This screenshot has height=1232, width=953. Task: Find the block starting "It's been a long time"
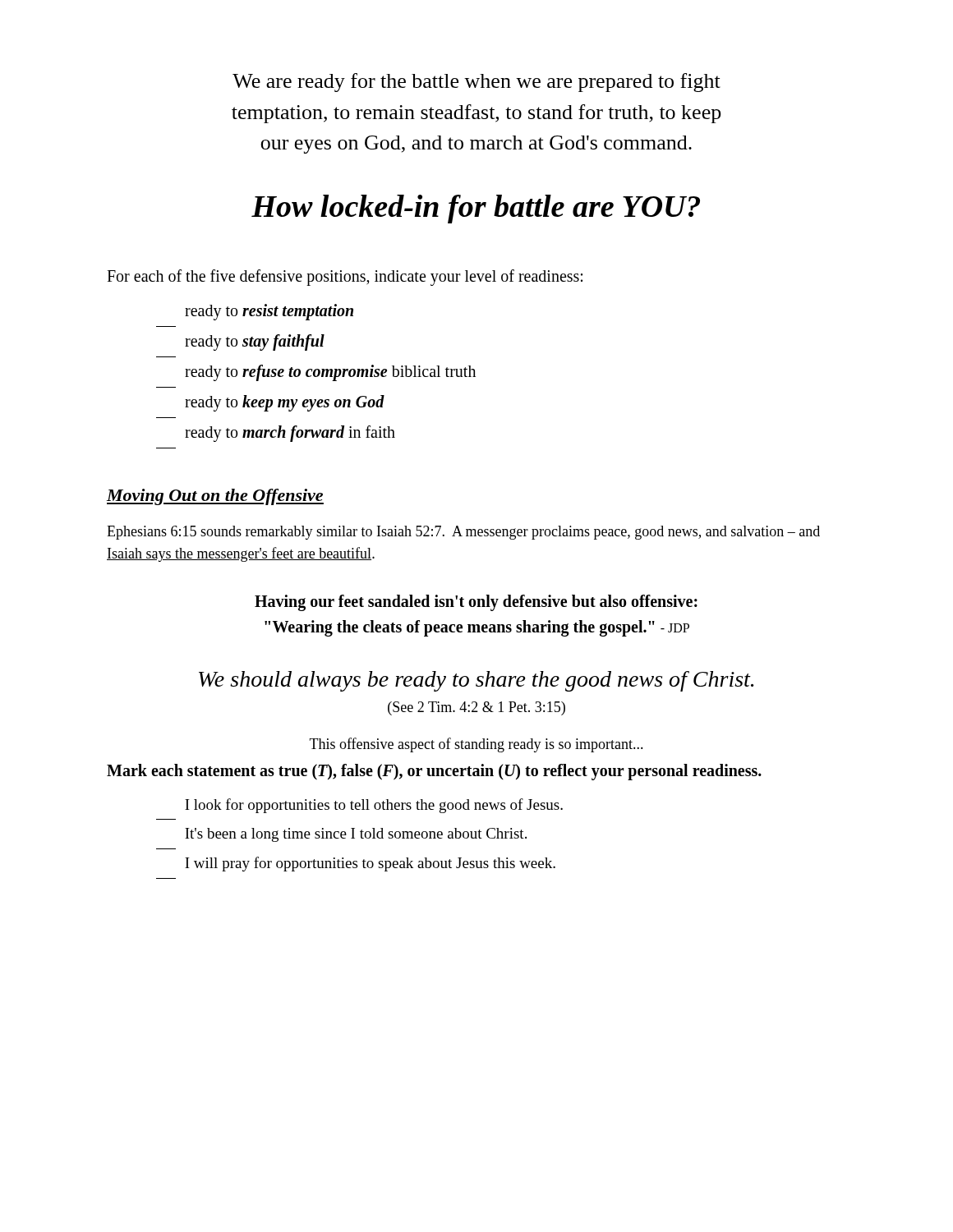pyautogui.click(x=342, y=835)
